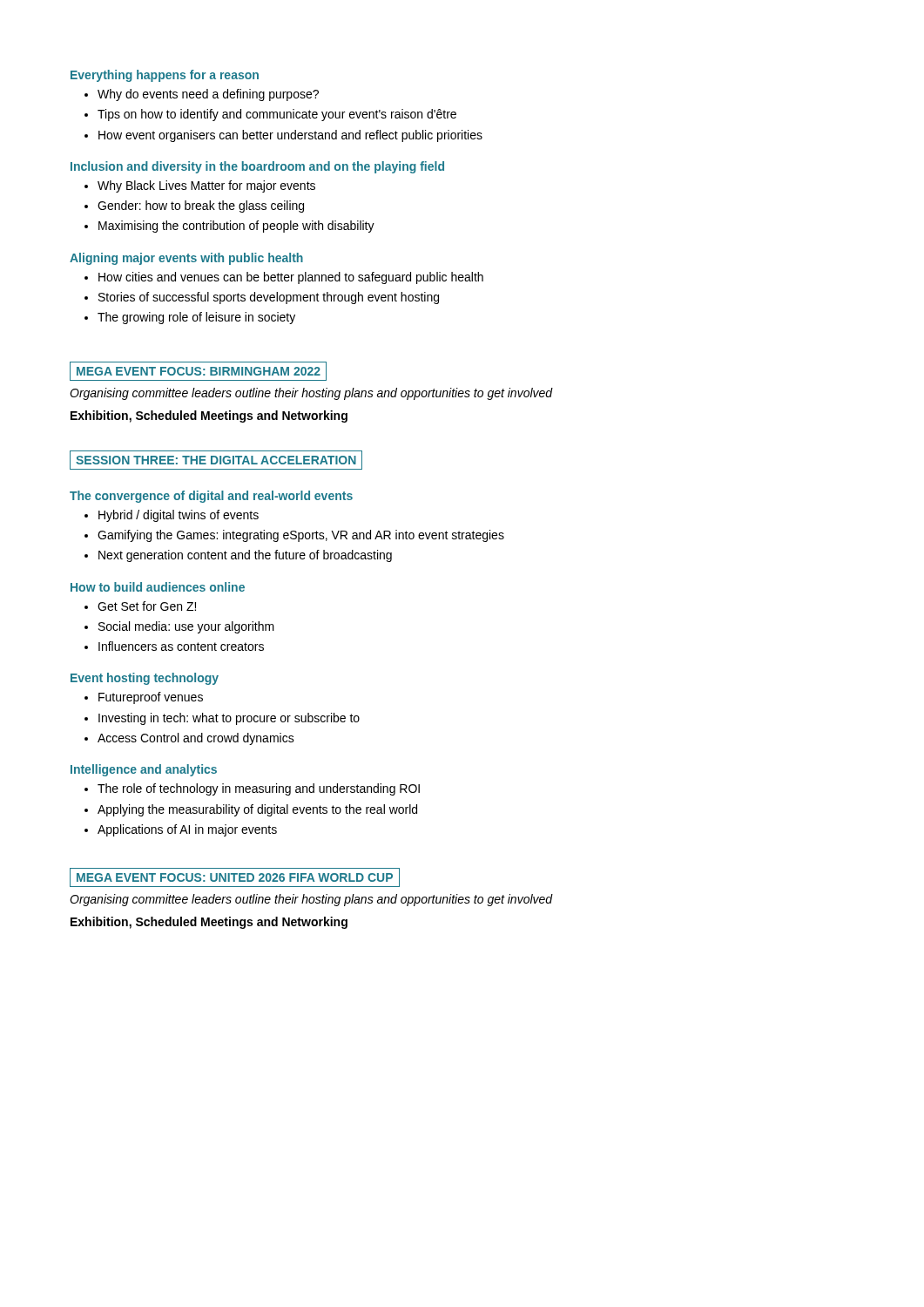Select the list item with the text "How cities and venues can"
The width and height of the screenshot is (924, 1307).
291,277
